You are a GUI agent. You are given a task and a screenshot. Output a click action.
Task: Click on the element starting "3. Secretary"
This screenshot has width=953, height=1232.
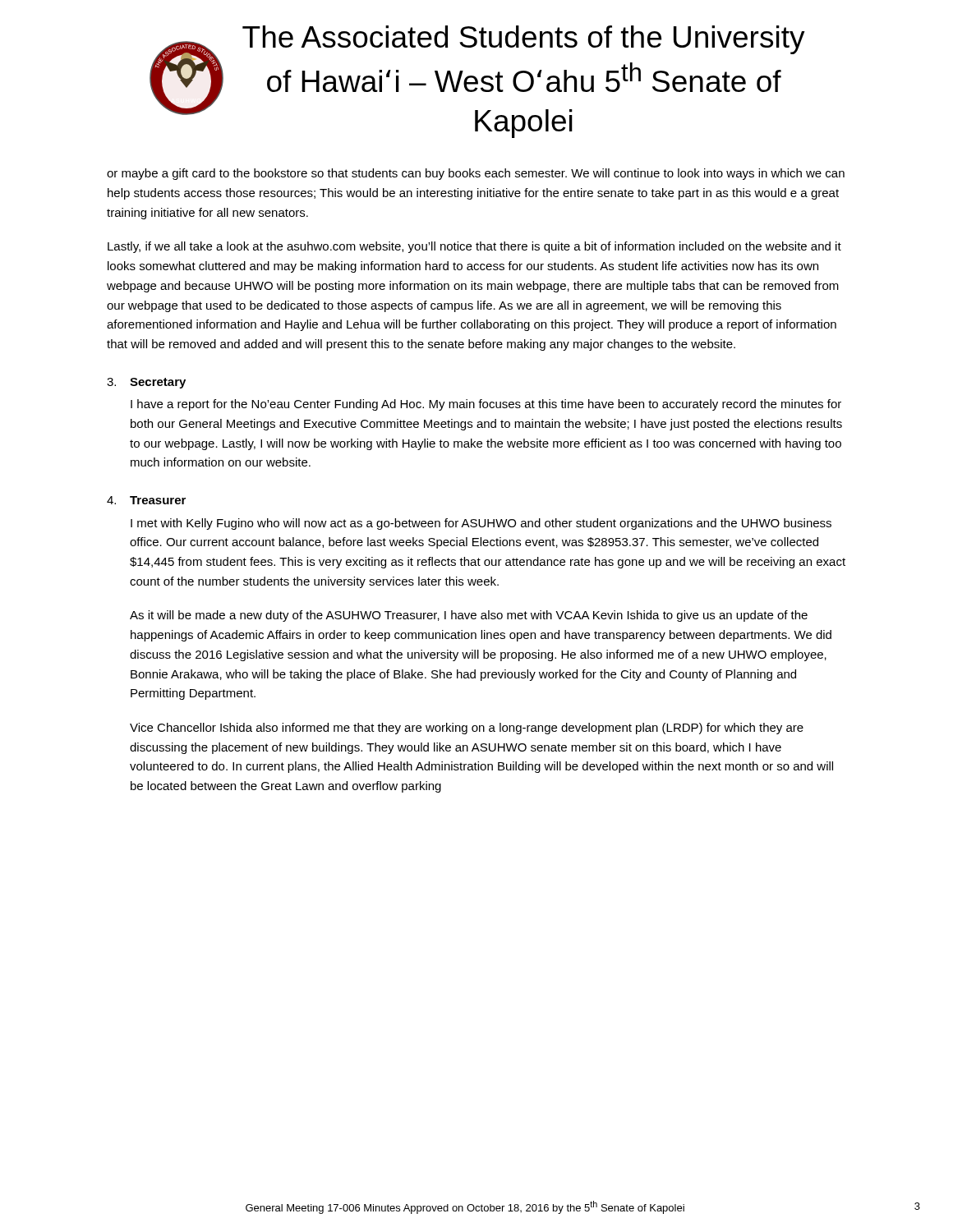coord(146,381)
